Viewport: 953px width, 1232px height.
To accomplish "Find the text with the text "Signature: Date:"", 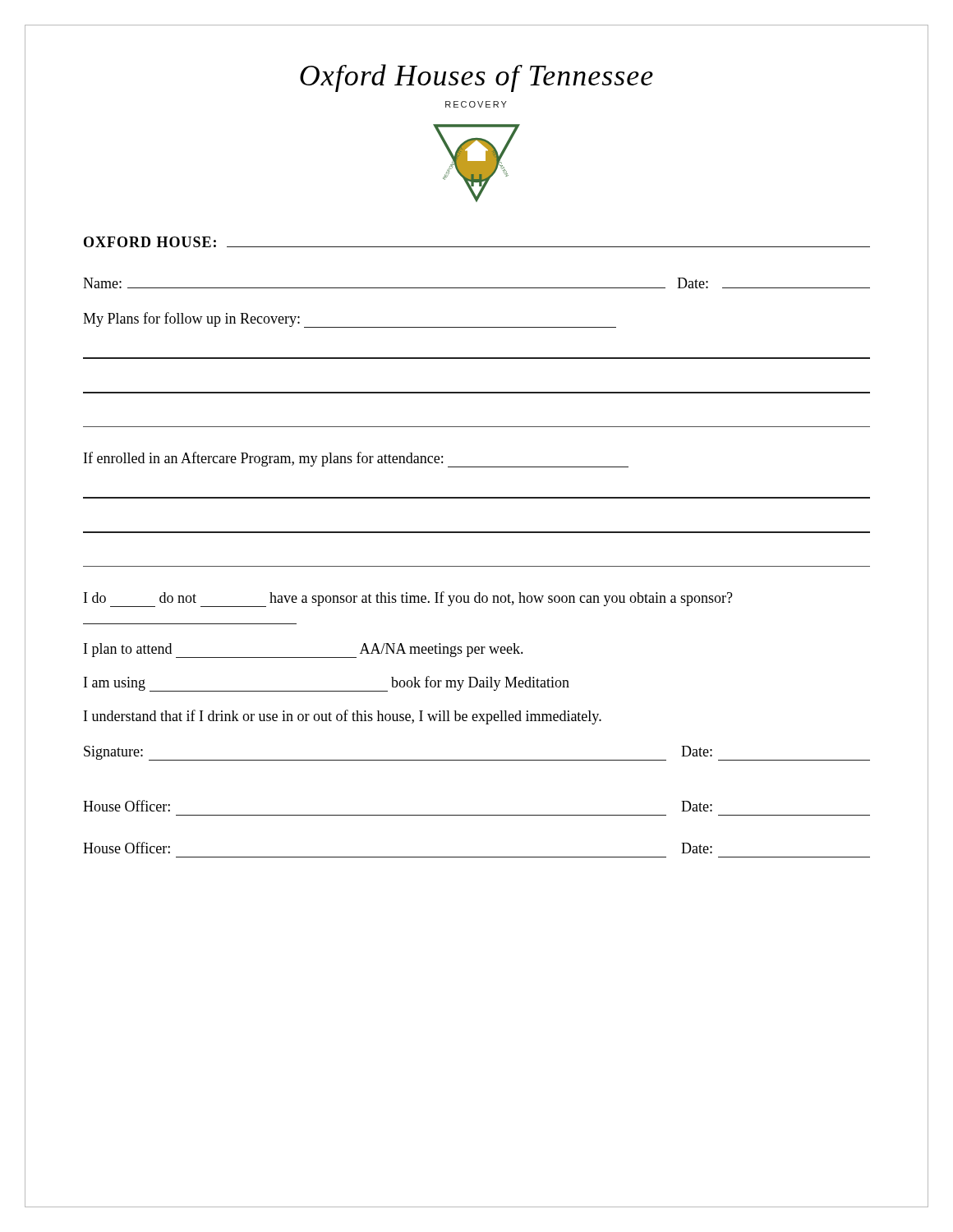I will click(476, 751).
